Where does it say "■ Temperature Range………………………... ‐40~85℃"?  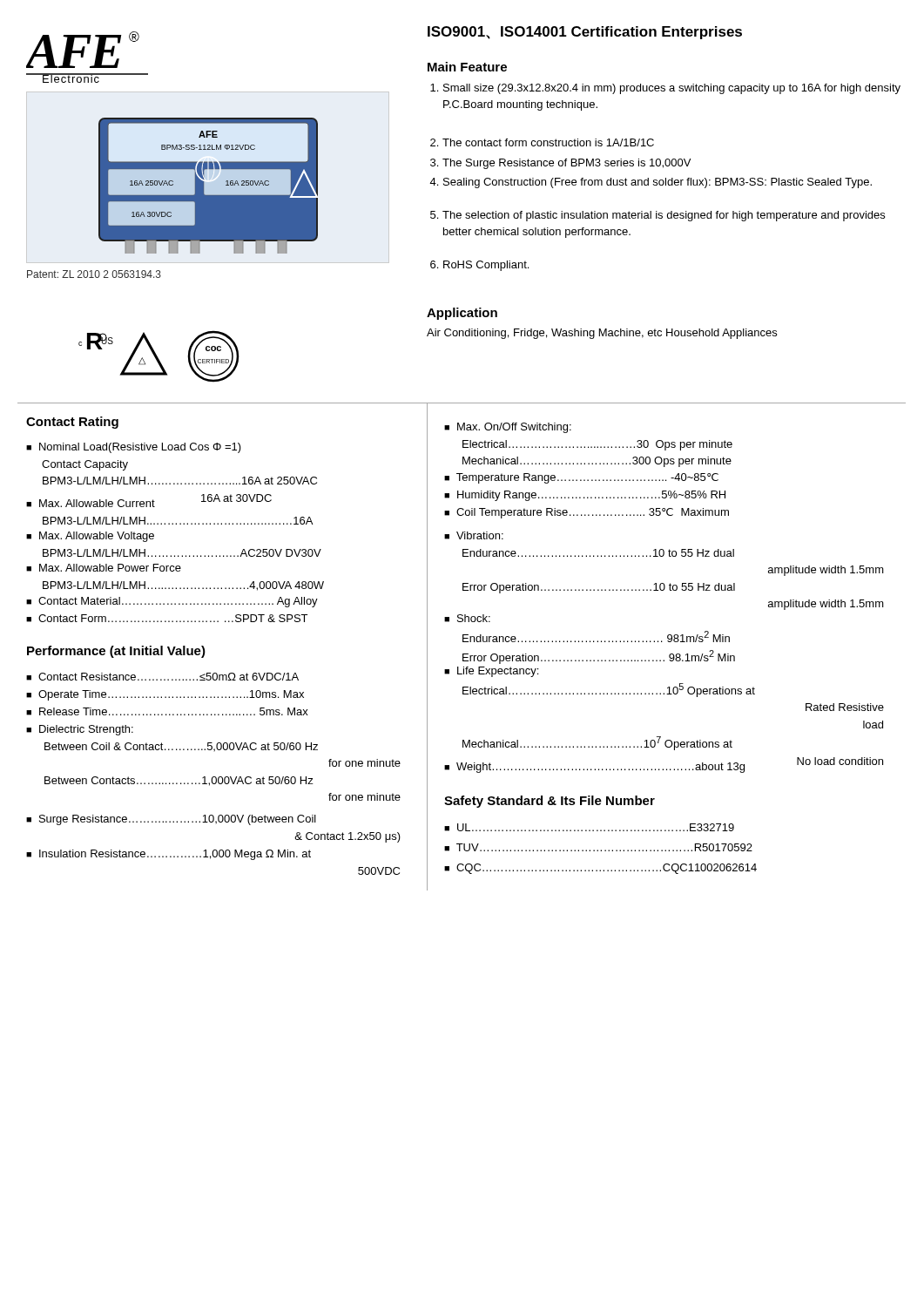582,477
